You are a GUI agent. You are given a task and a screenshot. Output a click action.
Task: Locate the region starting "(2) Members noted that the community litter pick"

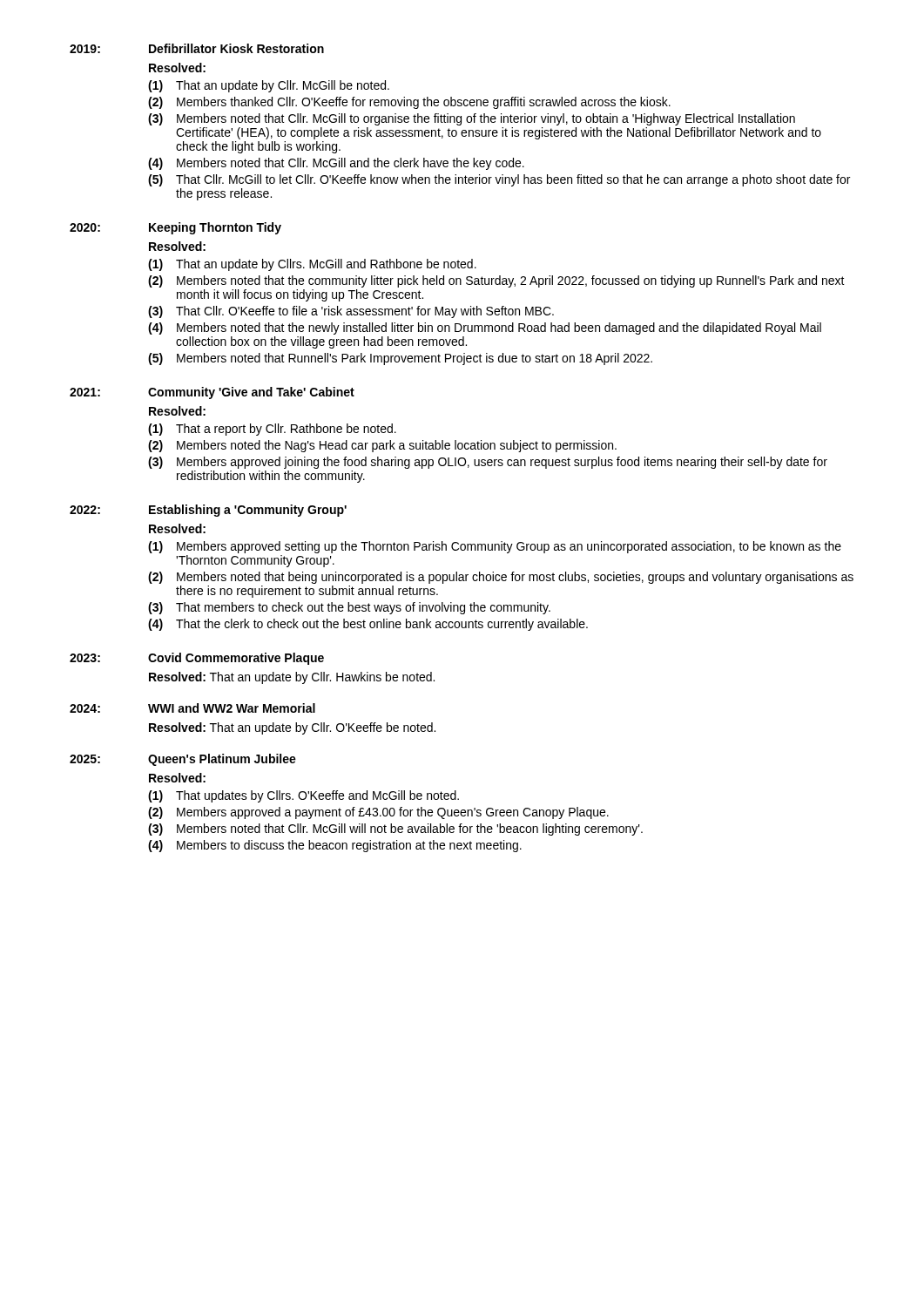(x=501, y=288)
